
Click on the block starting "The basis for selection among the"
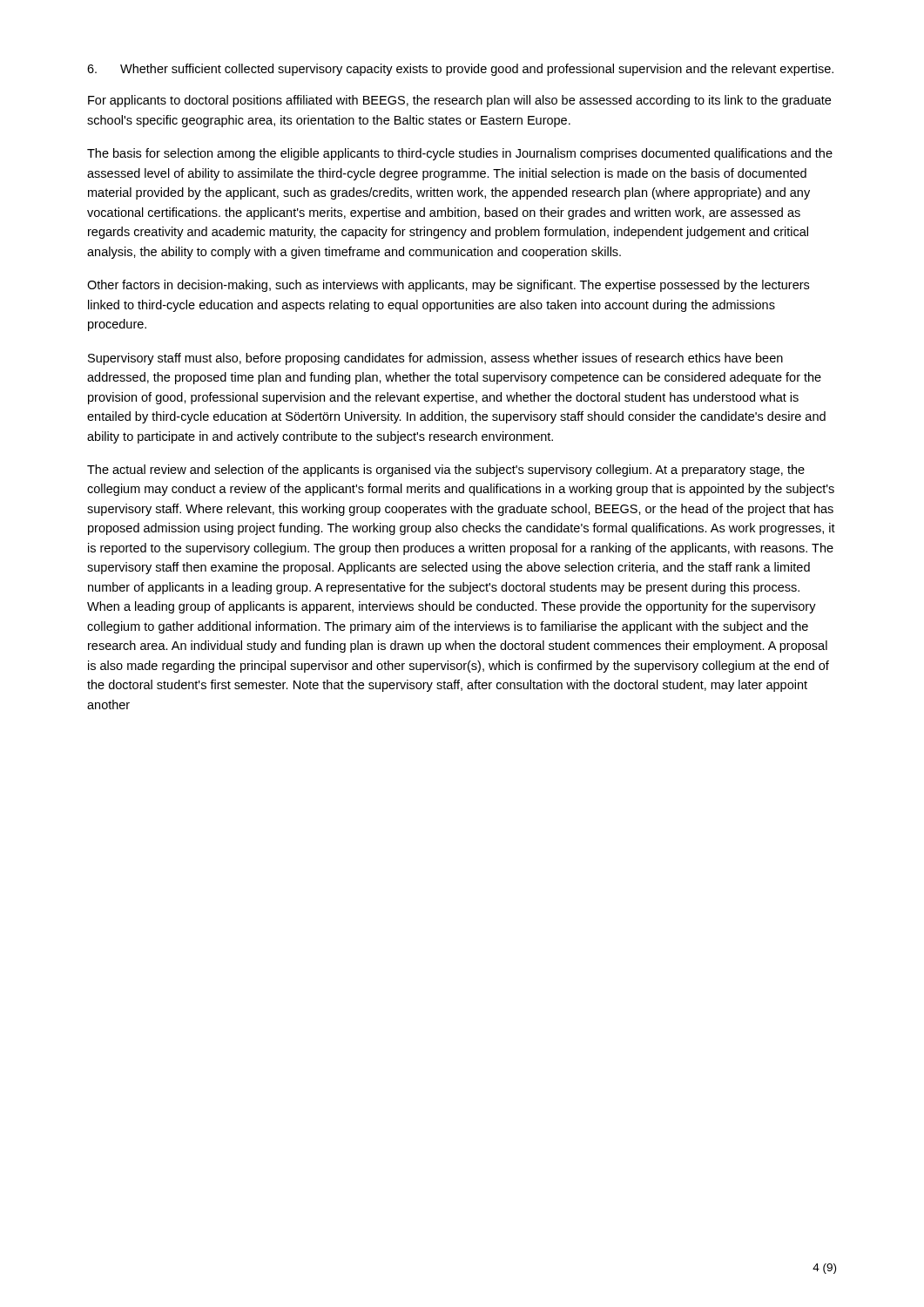point(460,203)
